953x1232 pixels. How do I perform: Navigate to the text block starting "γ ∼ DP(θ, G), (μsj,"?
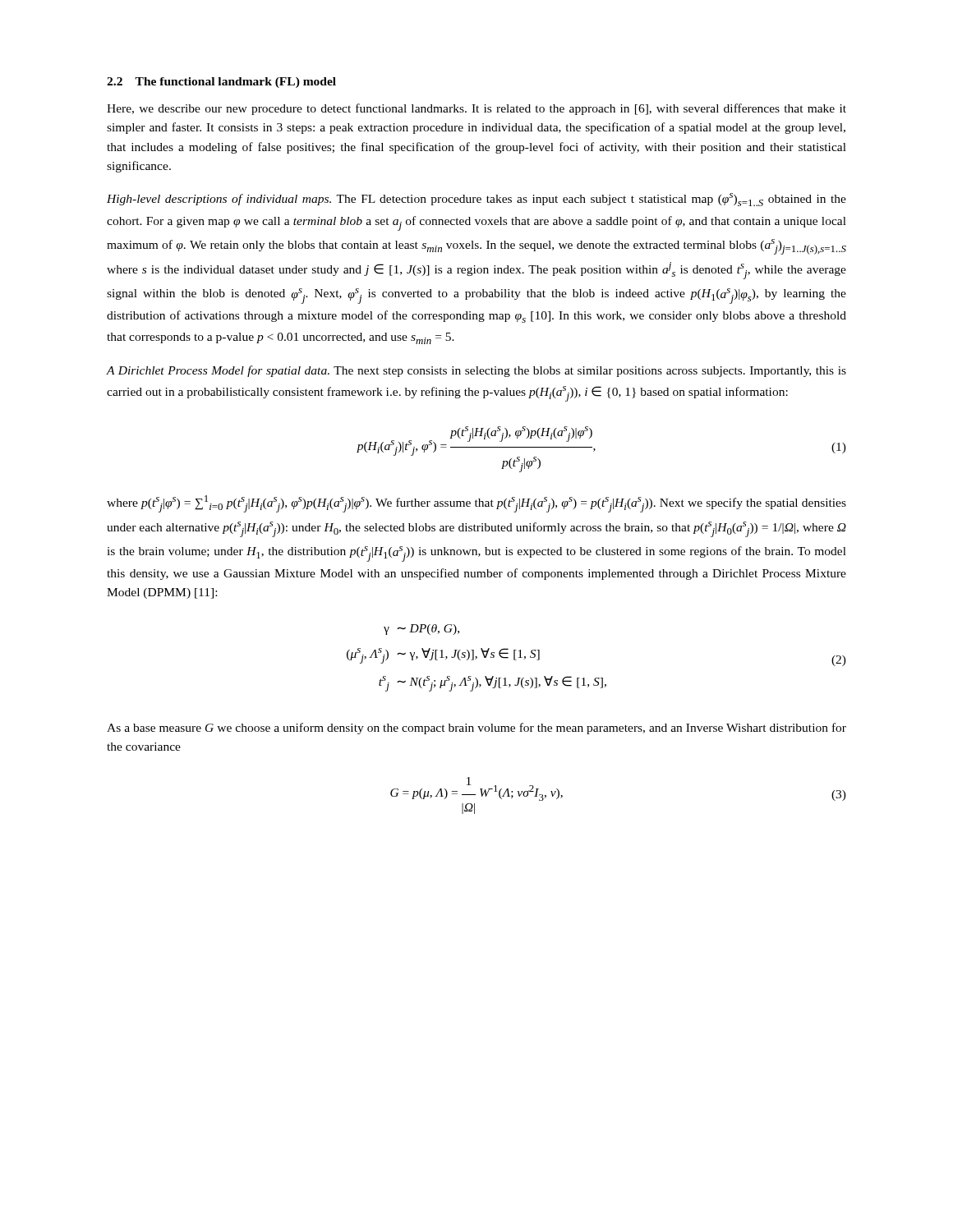point(421,630)
